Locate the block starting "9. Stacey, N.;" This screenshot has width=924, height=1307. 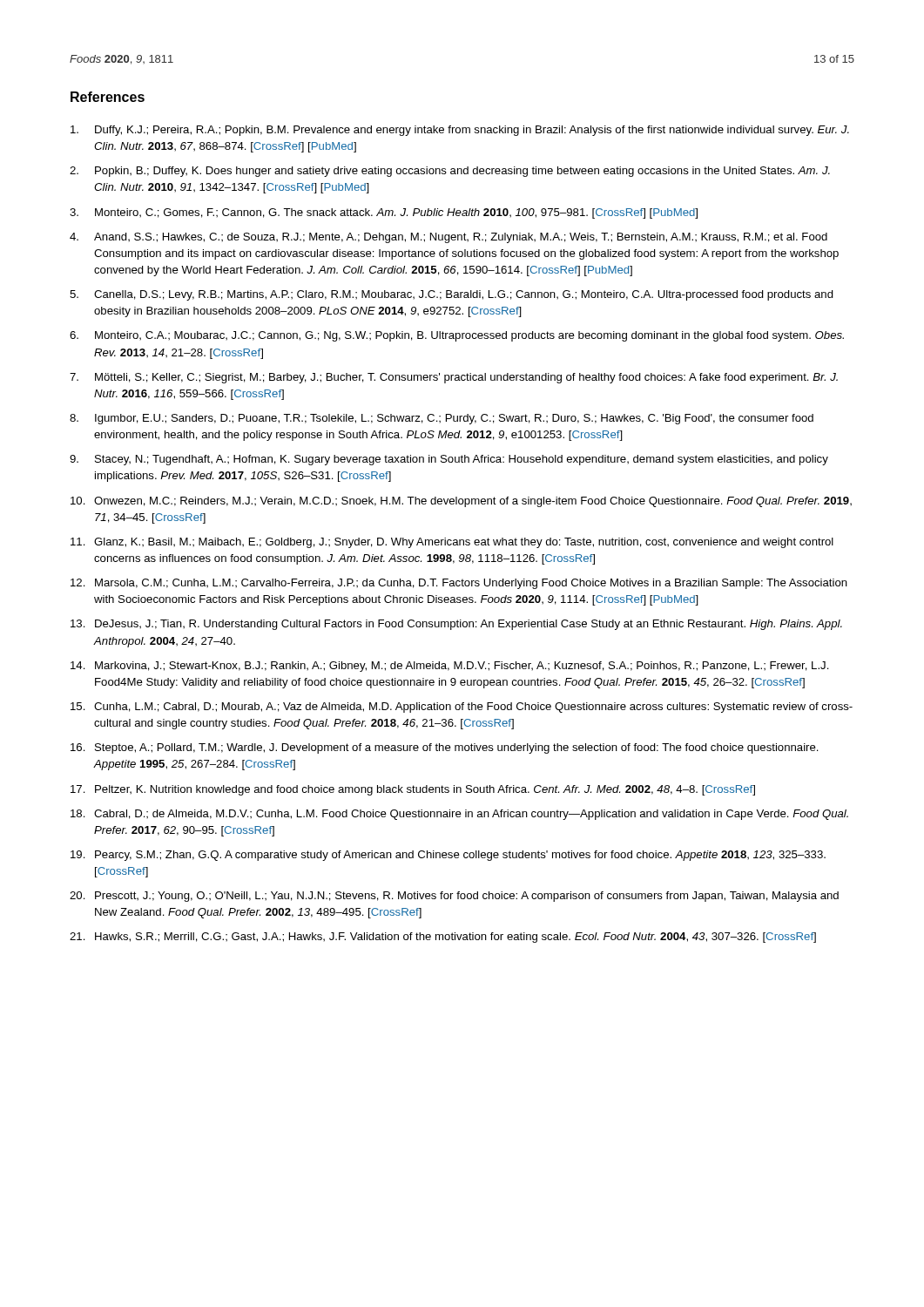point(462,467)
